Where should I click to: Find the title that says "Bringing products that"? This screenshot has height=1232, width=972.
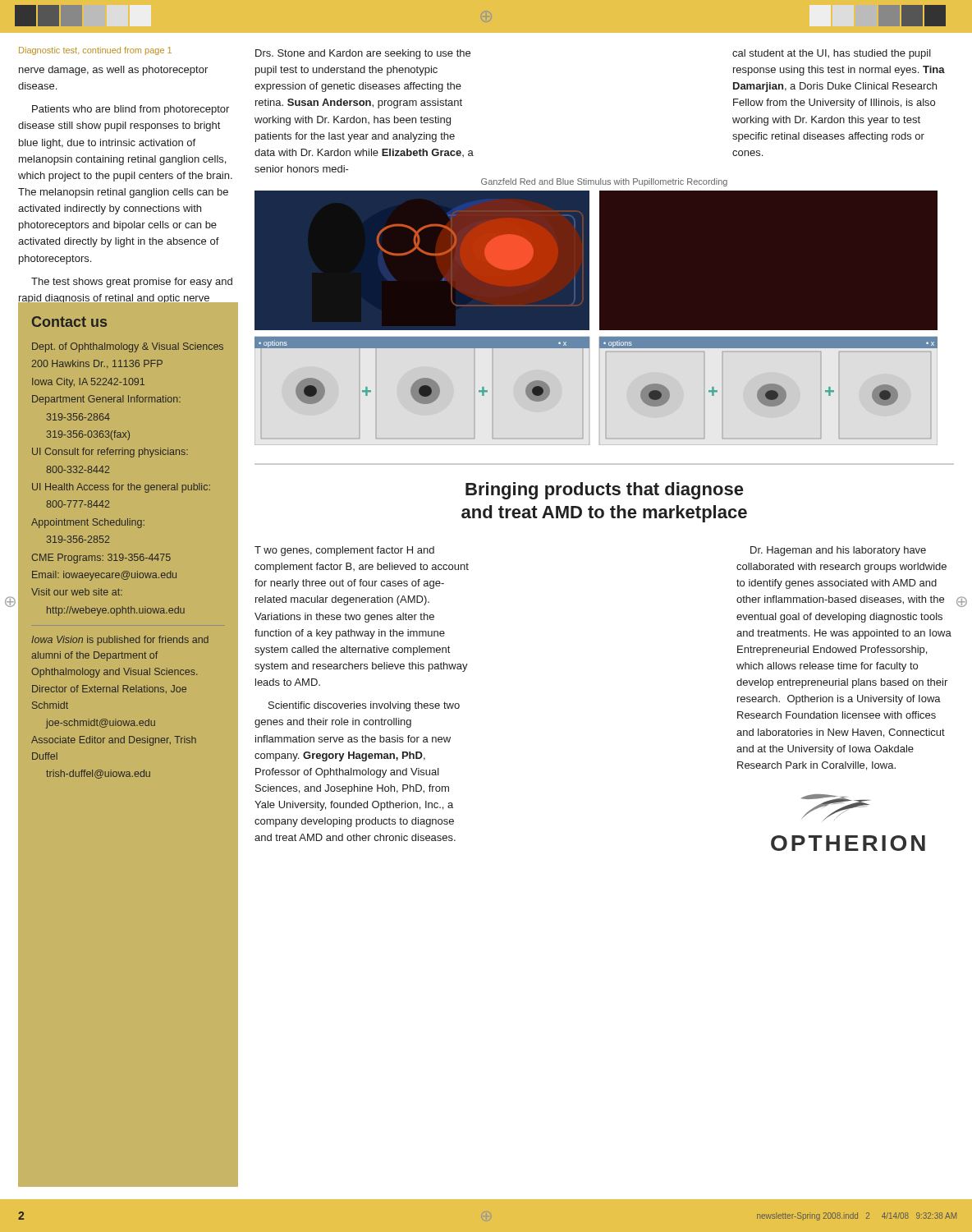(604, 500)
